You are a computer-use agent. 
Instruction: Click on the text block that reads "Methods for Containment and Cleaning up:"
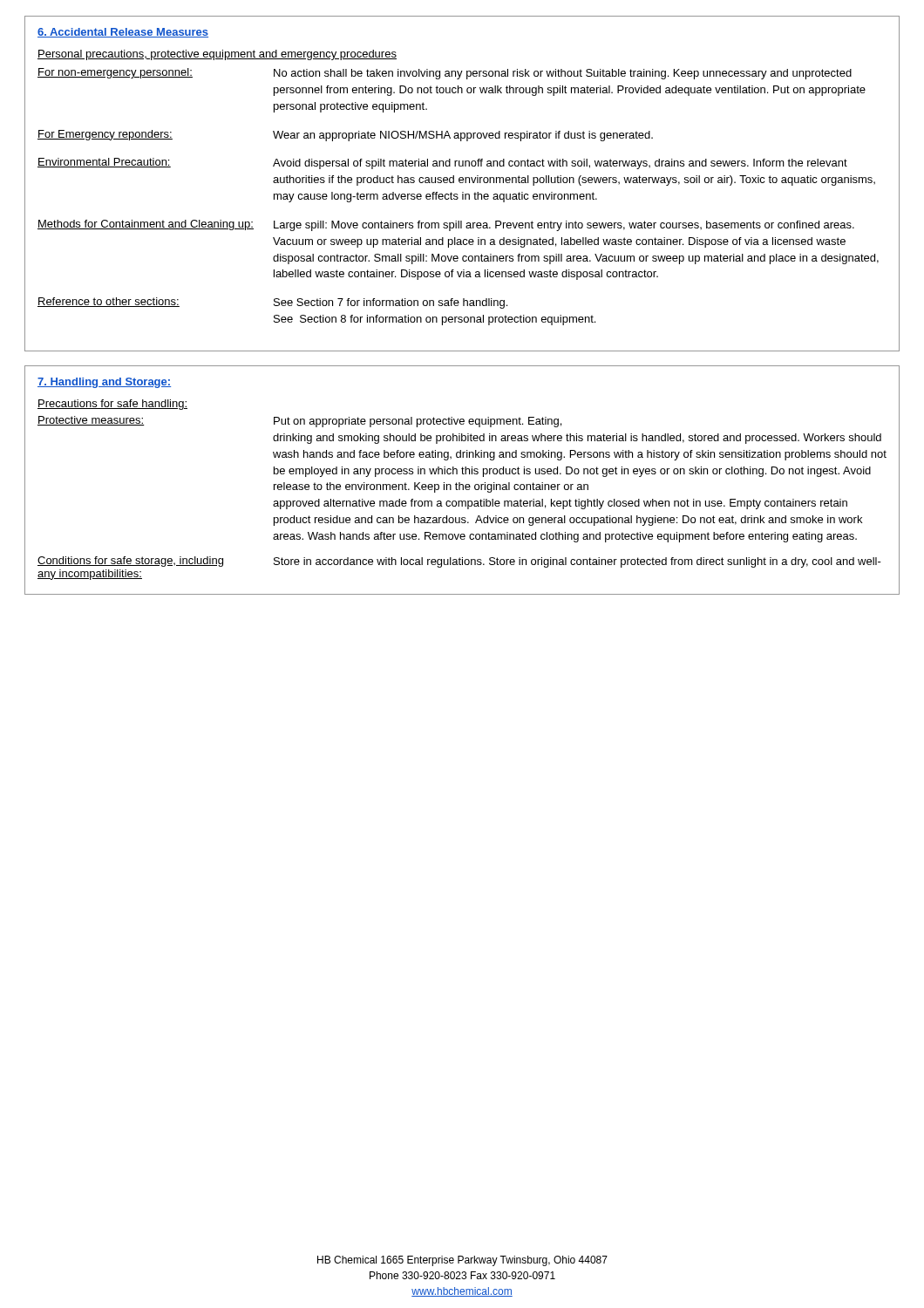coord(462,250)
